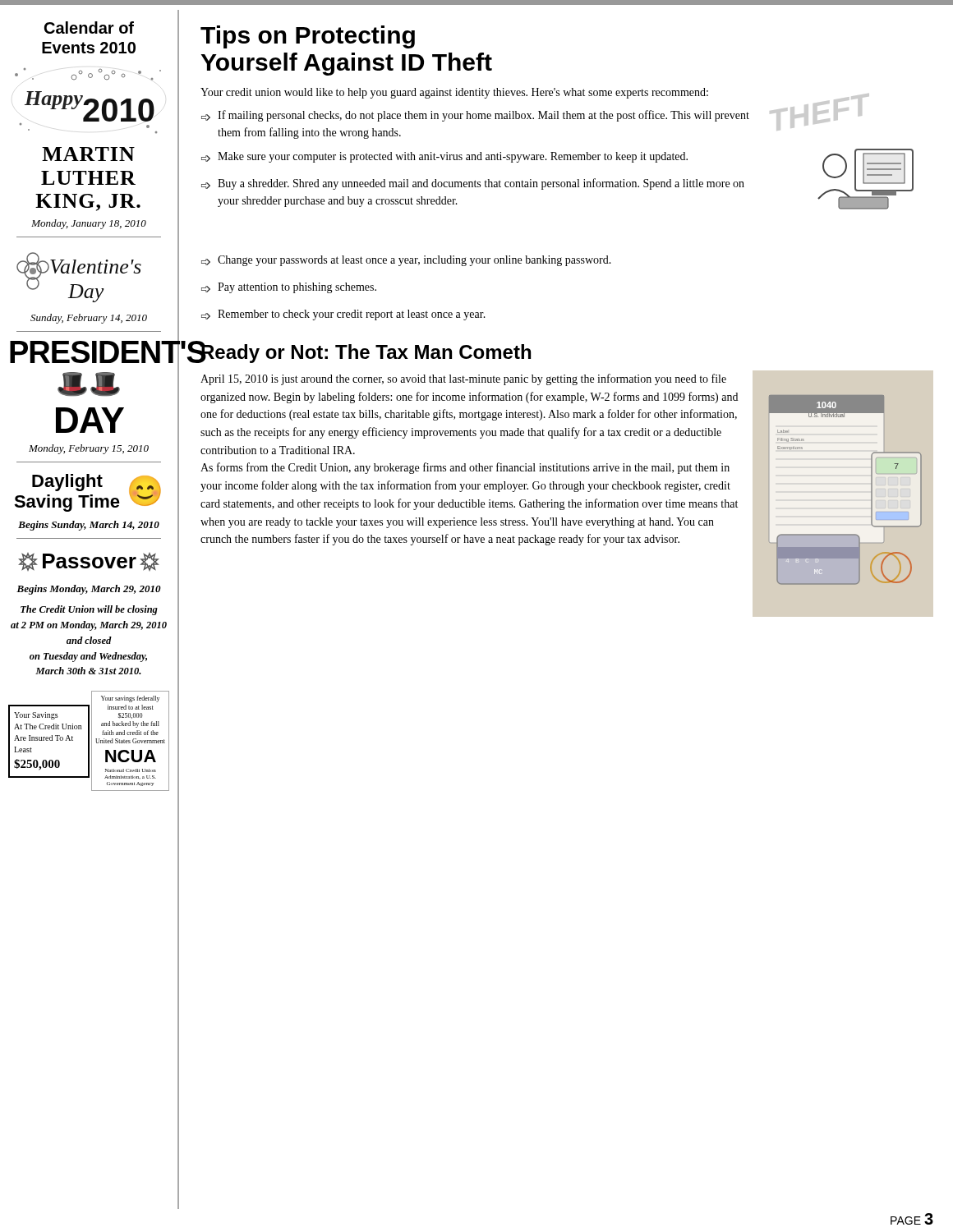Click the passage that begins "The Credit Union will be"
Viewport: 953px width, 1232px height.
[89, 641]
